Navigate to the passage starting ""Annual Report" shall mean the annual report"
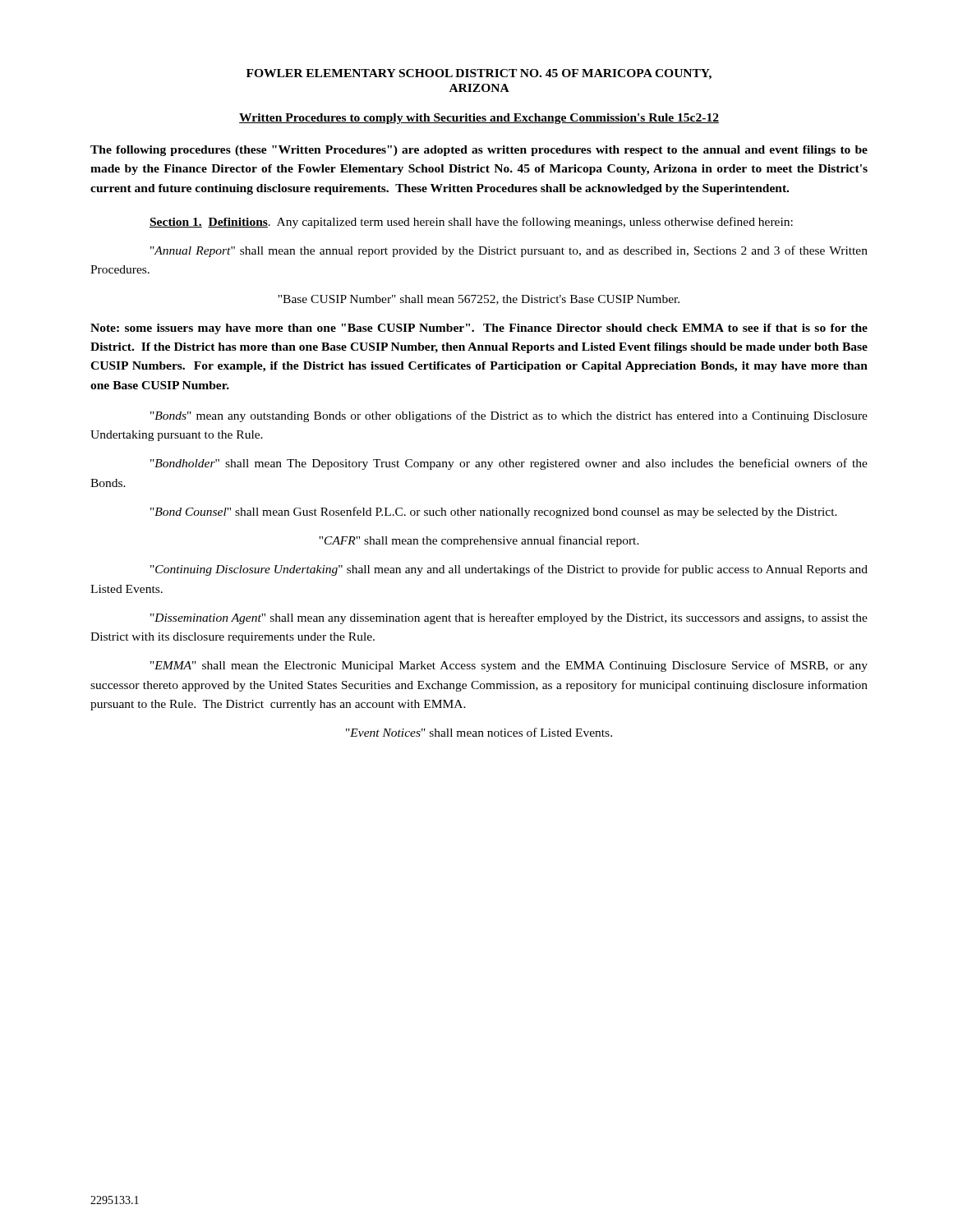Screen dimensions: 1232x958 click(x=479, y=260)
